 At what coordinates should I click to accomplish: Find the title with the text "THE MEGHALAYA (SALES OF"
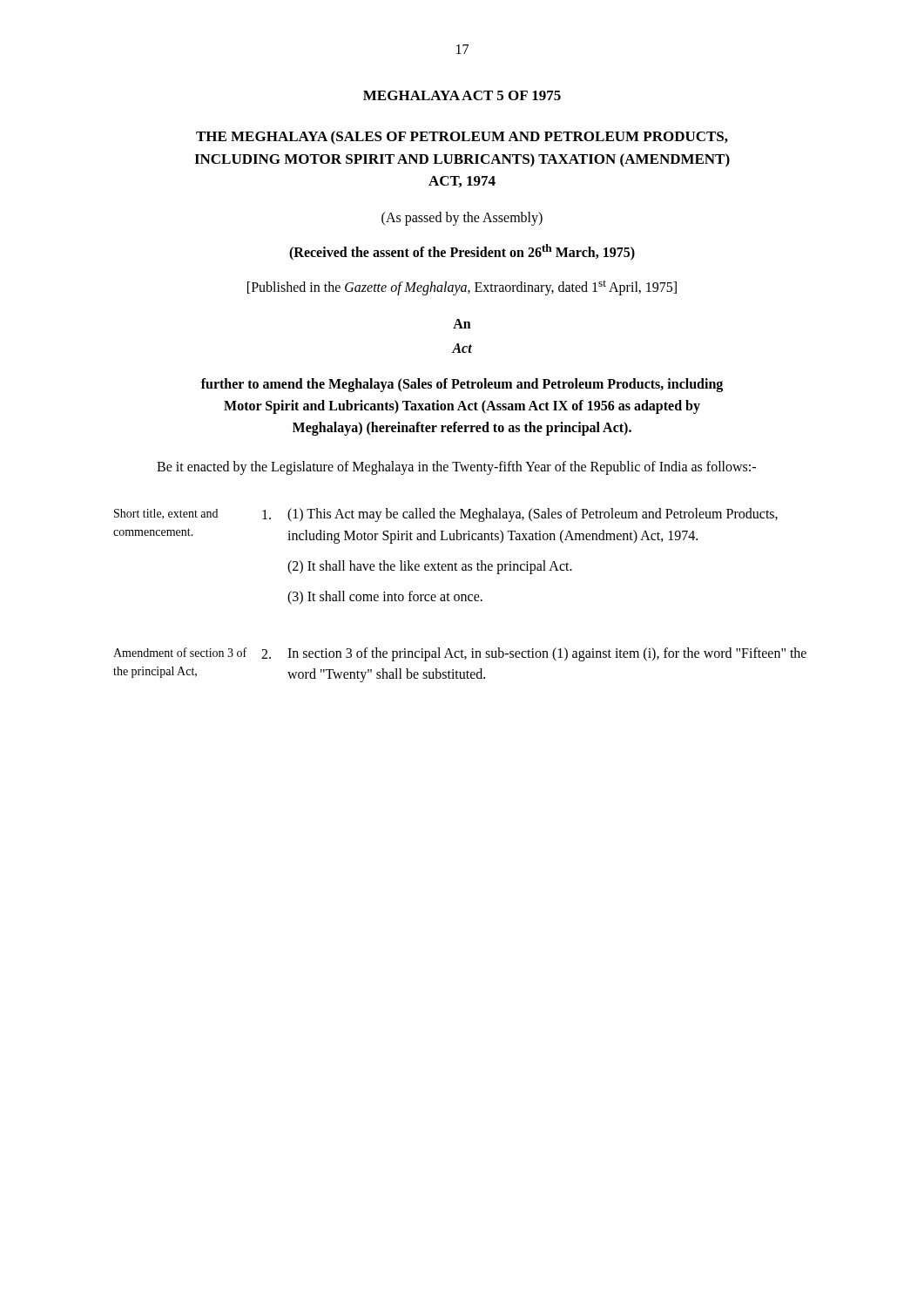[462, 159]
